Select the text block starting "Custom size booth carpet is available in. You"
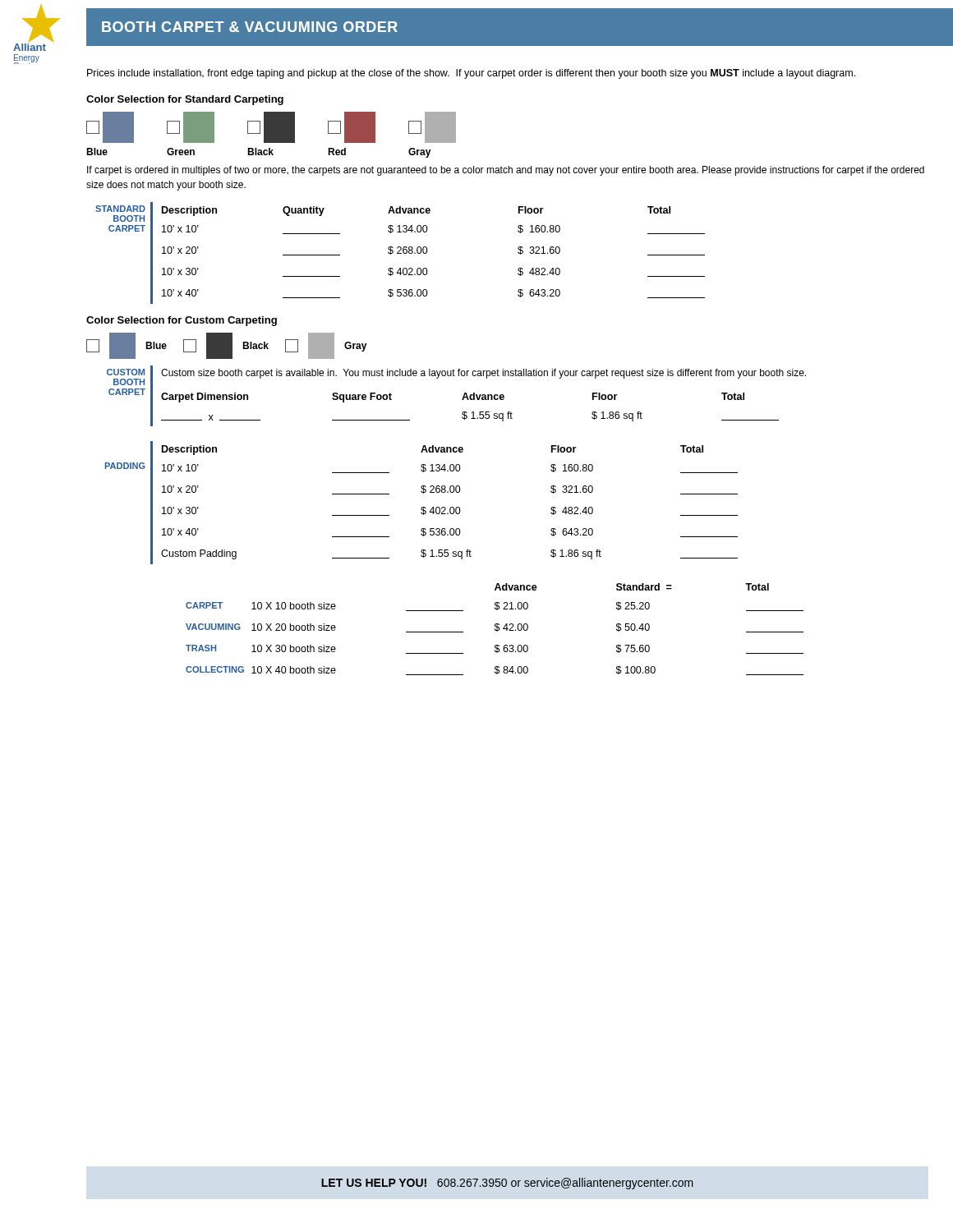The height and width of the screenshot is (1232, 953). coord(484,373)
